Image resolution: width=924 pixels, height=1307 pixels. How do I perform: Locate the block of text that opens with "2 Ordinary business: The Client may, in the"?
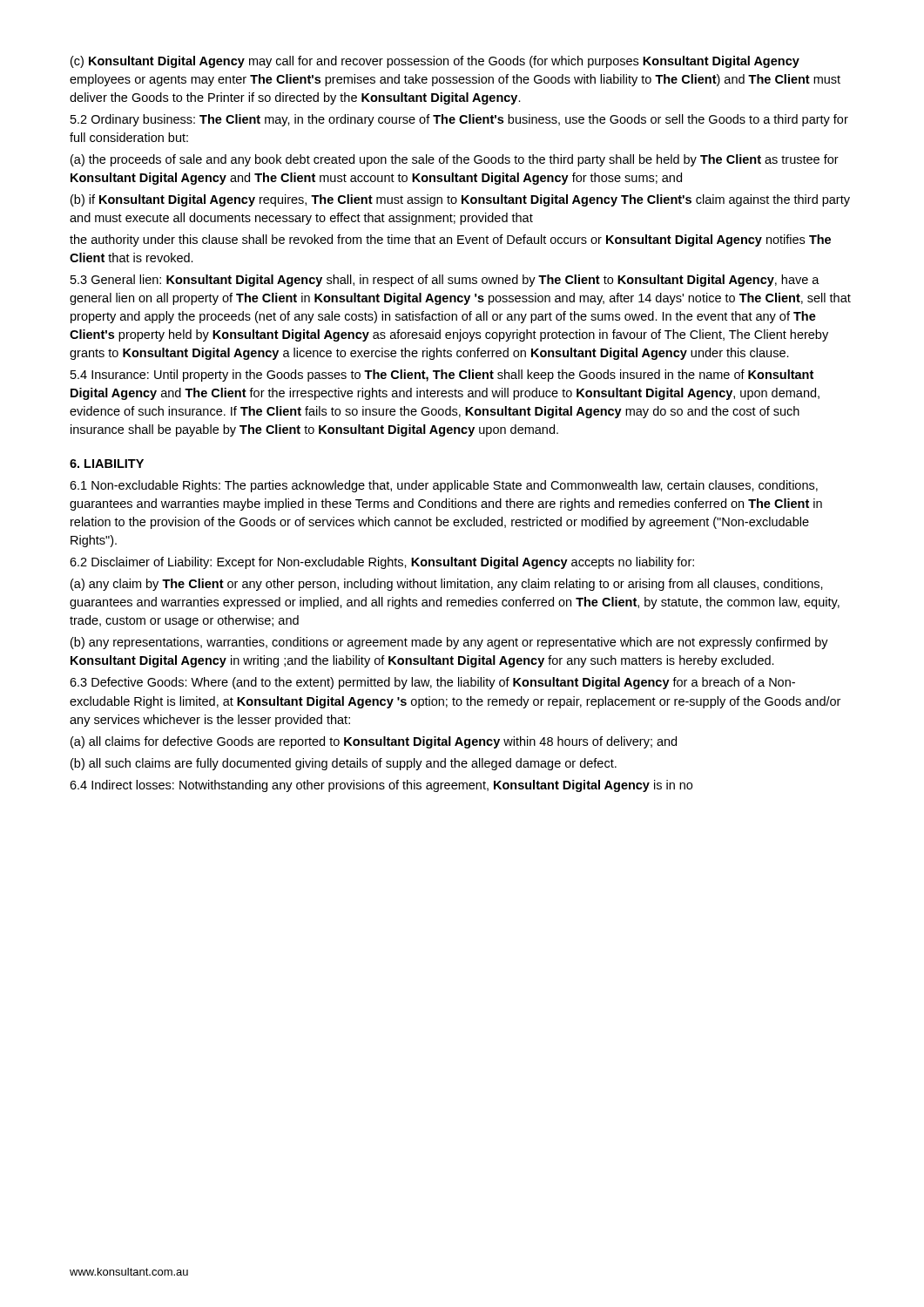[x=462, y=129]
